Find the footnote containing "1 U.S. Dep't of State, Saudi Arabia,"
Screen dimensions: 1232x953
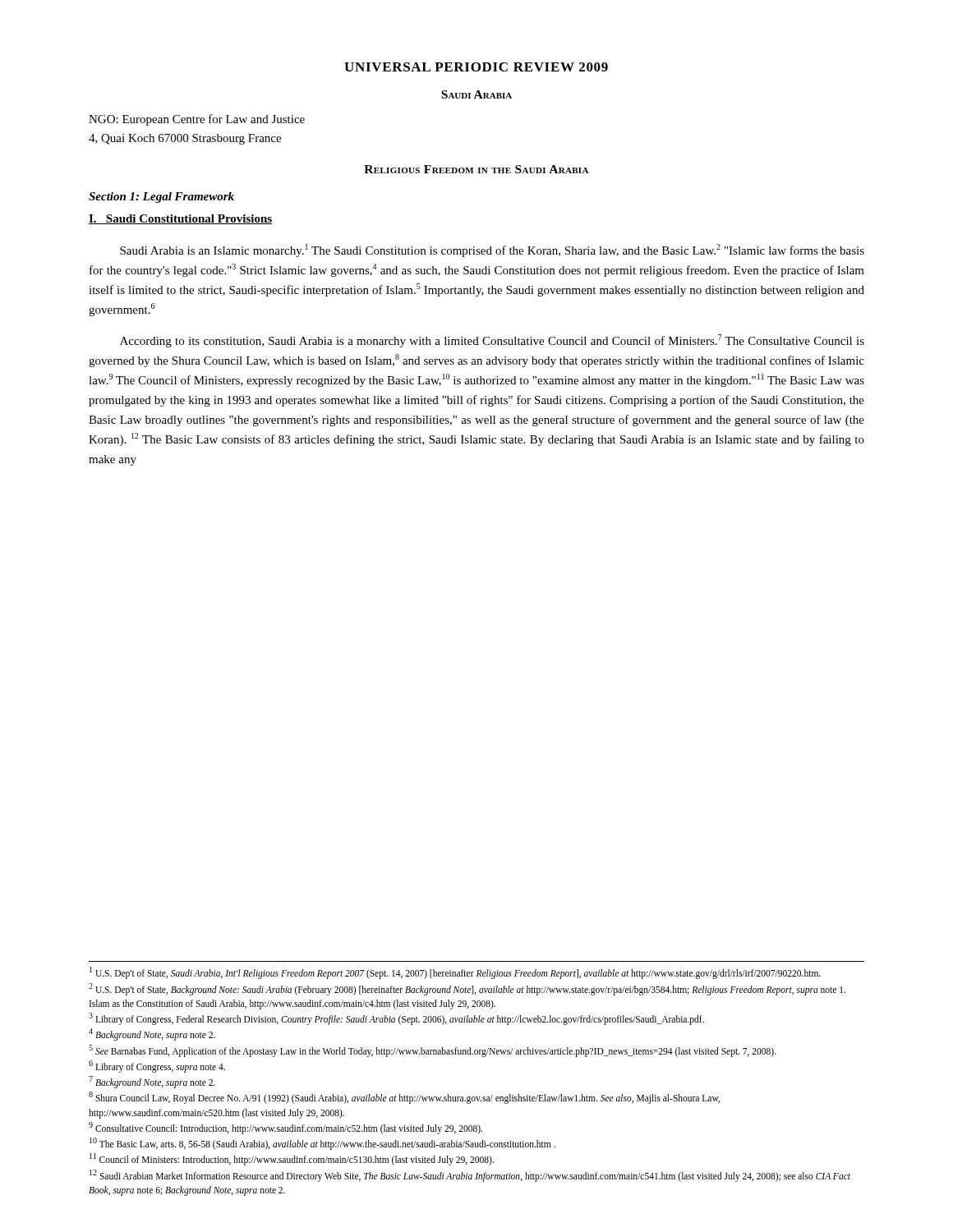pyautogui.click(x=455, y=973)
